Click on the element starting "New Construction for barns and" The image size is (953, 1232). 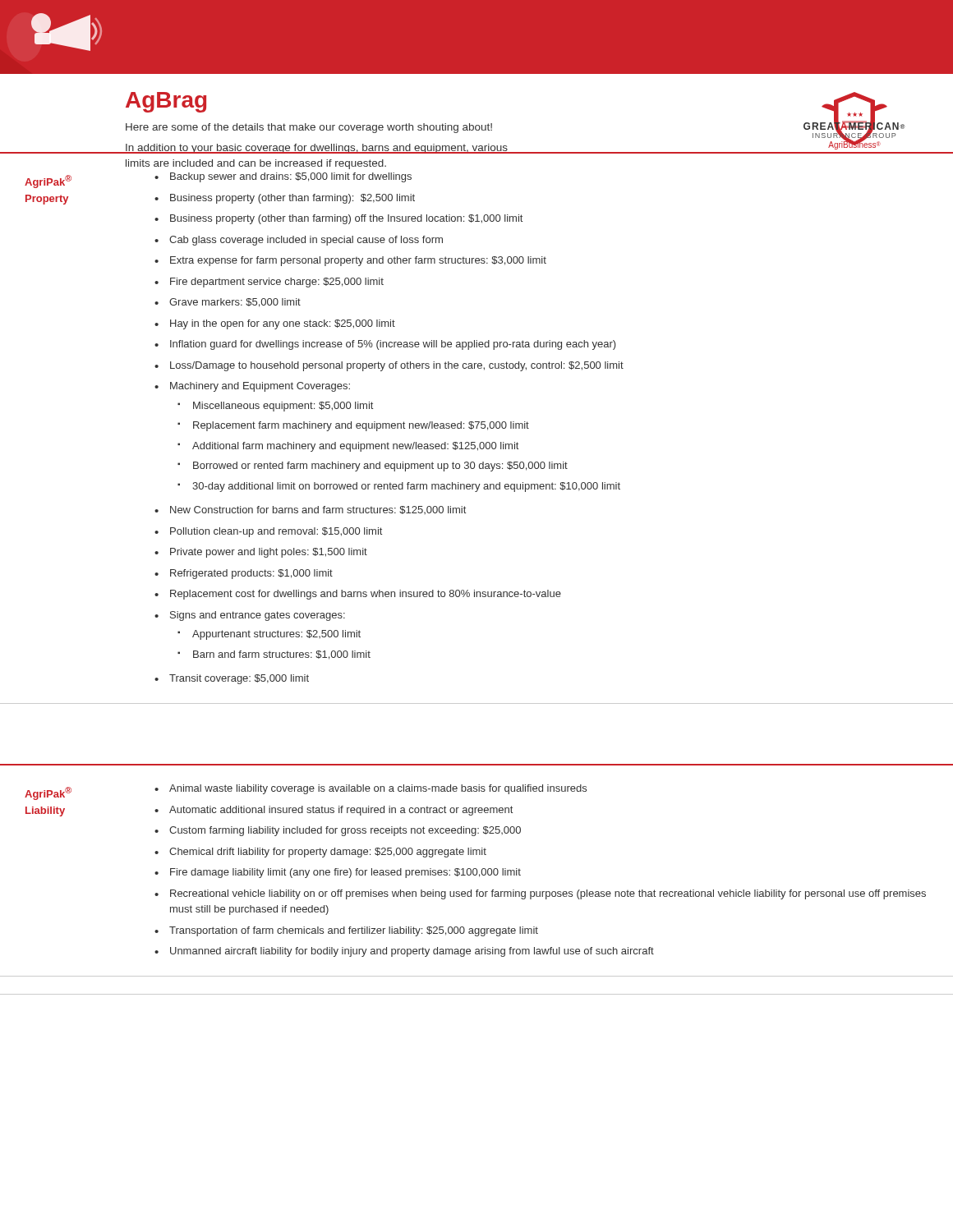pyautogui.click(x=318, y=510)
